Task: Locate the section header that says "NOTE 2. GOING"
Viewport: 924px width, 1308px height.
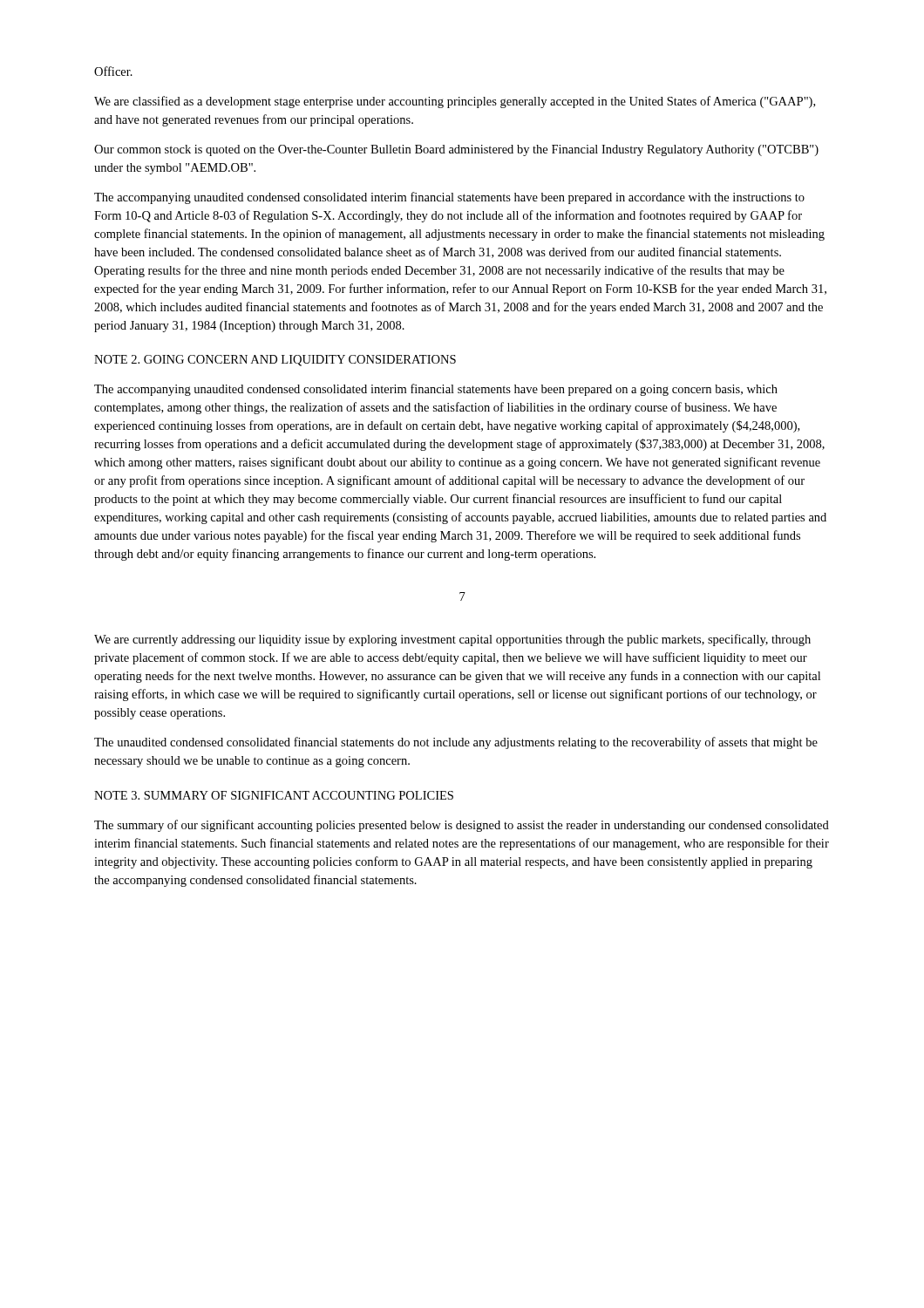Action: pyautogui.click(x=275, y=359)
